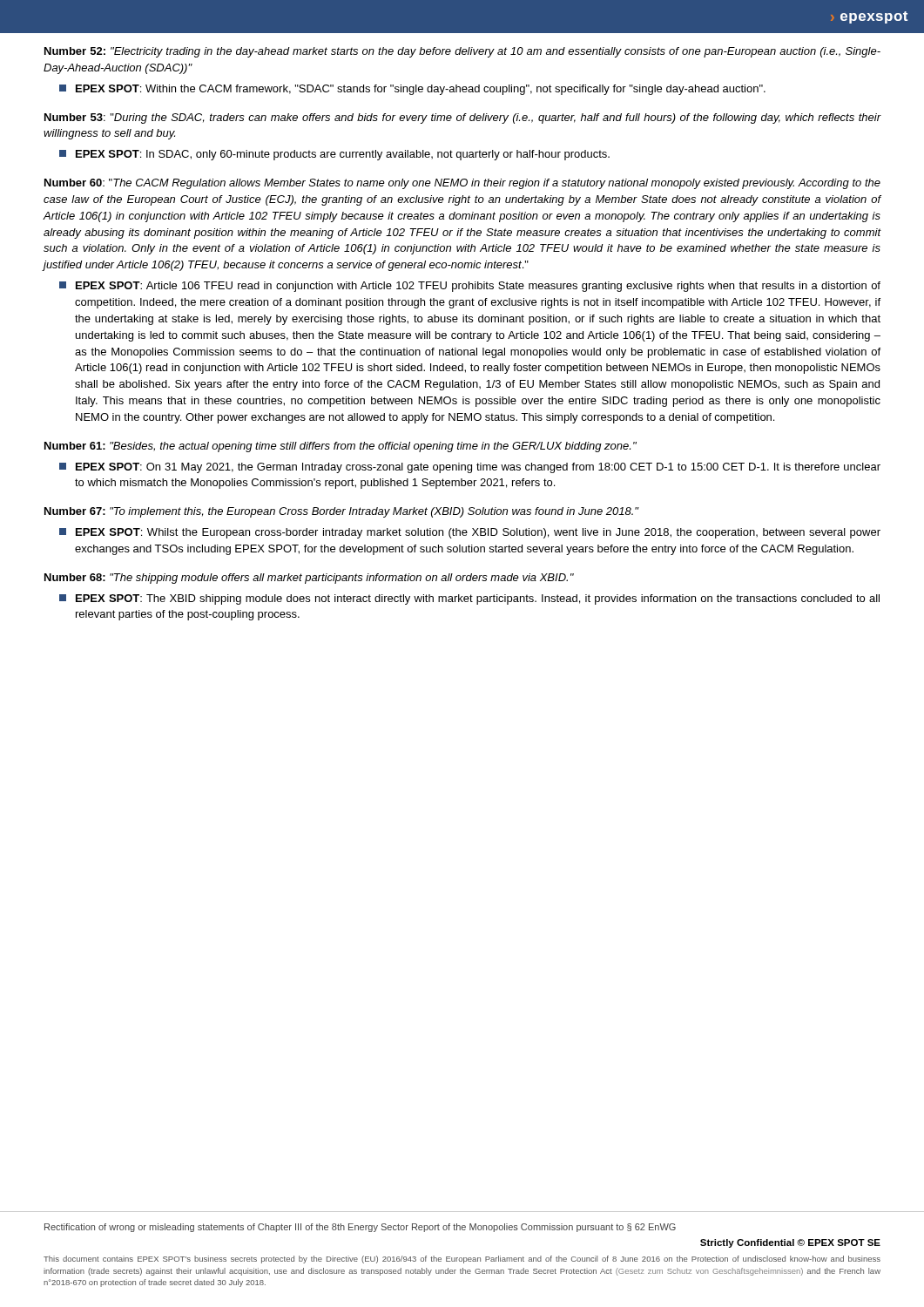Select the region starting "Number 52: "Electricity"
The height and width of the screenshot is (1307, 924).
tap(462, 52)
